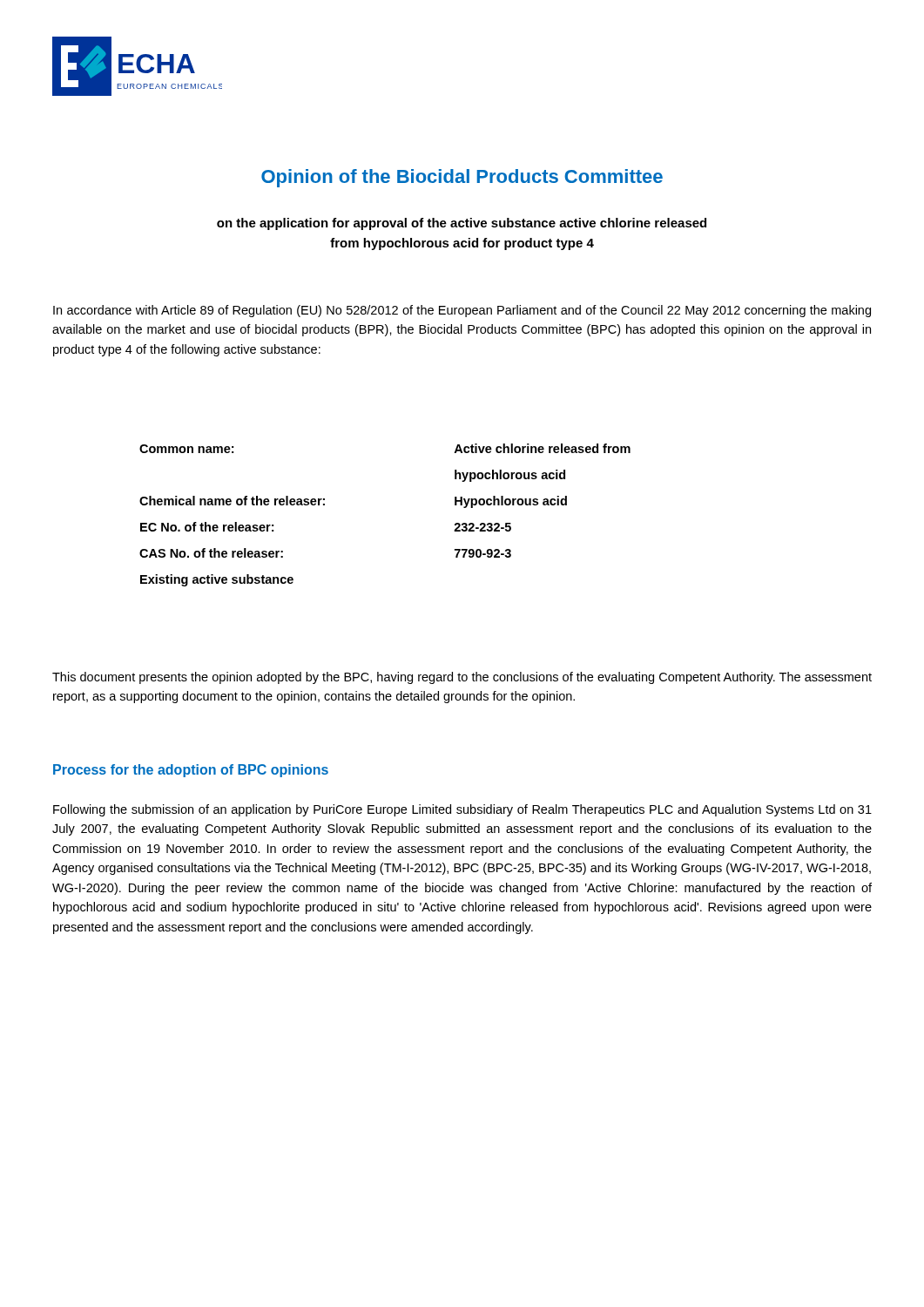Image resolution: width=924 pixels, height=1307 pixels.
Task: Click on the element starting "In accordance with"
Action: [462, 330]
